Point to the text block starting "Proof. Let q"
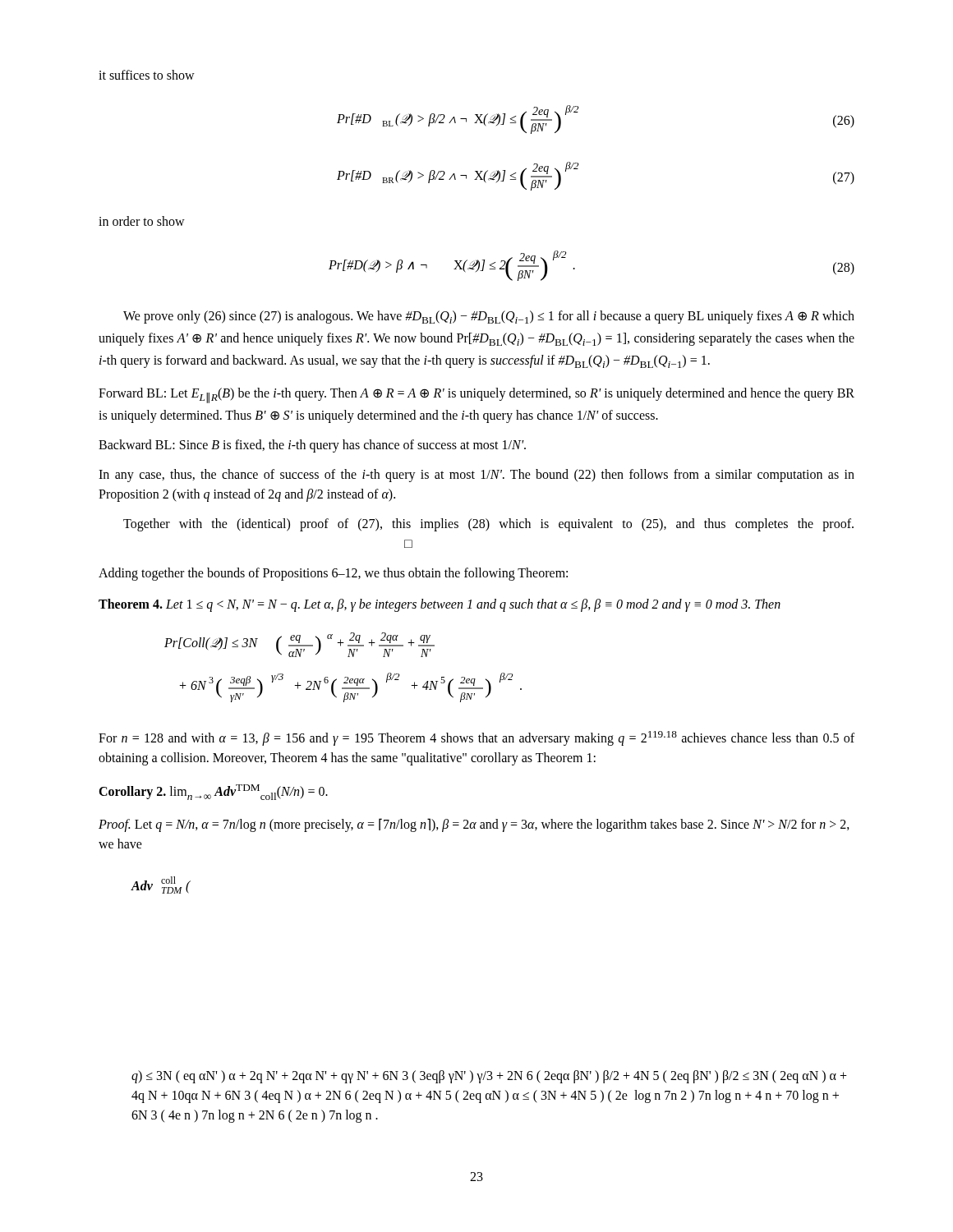Image resolution: width=953 pixels, height=1232 pixels. [x=474, y=834]
